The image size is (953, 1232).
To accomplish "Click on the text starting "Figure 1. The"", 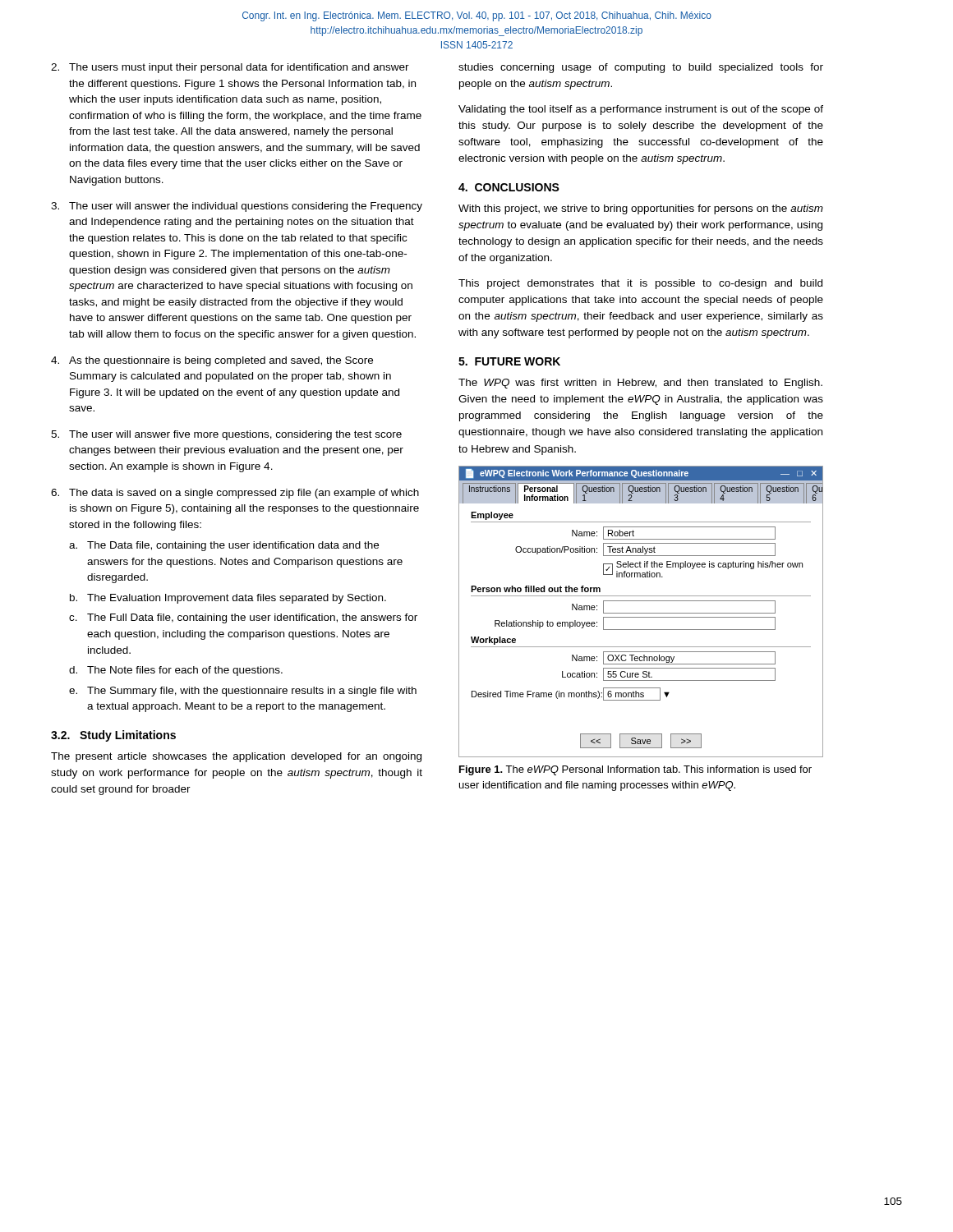I will click(x=635, y=777).
